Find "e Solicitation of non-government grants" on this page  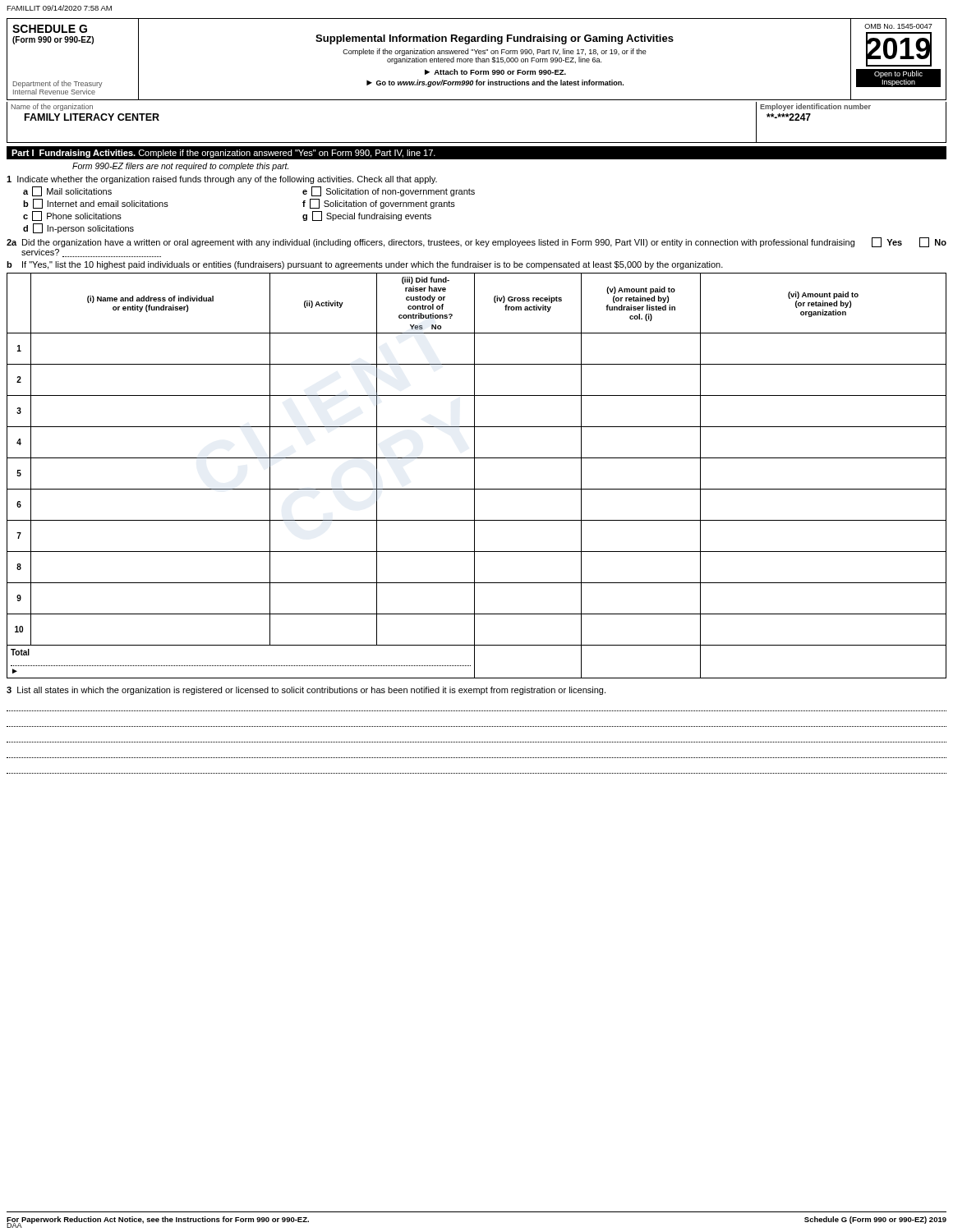pyautogui.click(x=389, y=191)
